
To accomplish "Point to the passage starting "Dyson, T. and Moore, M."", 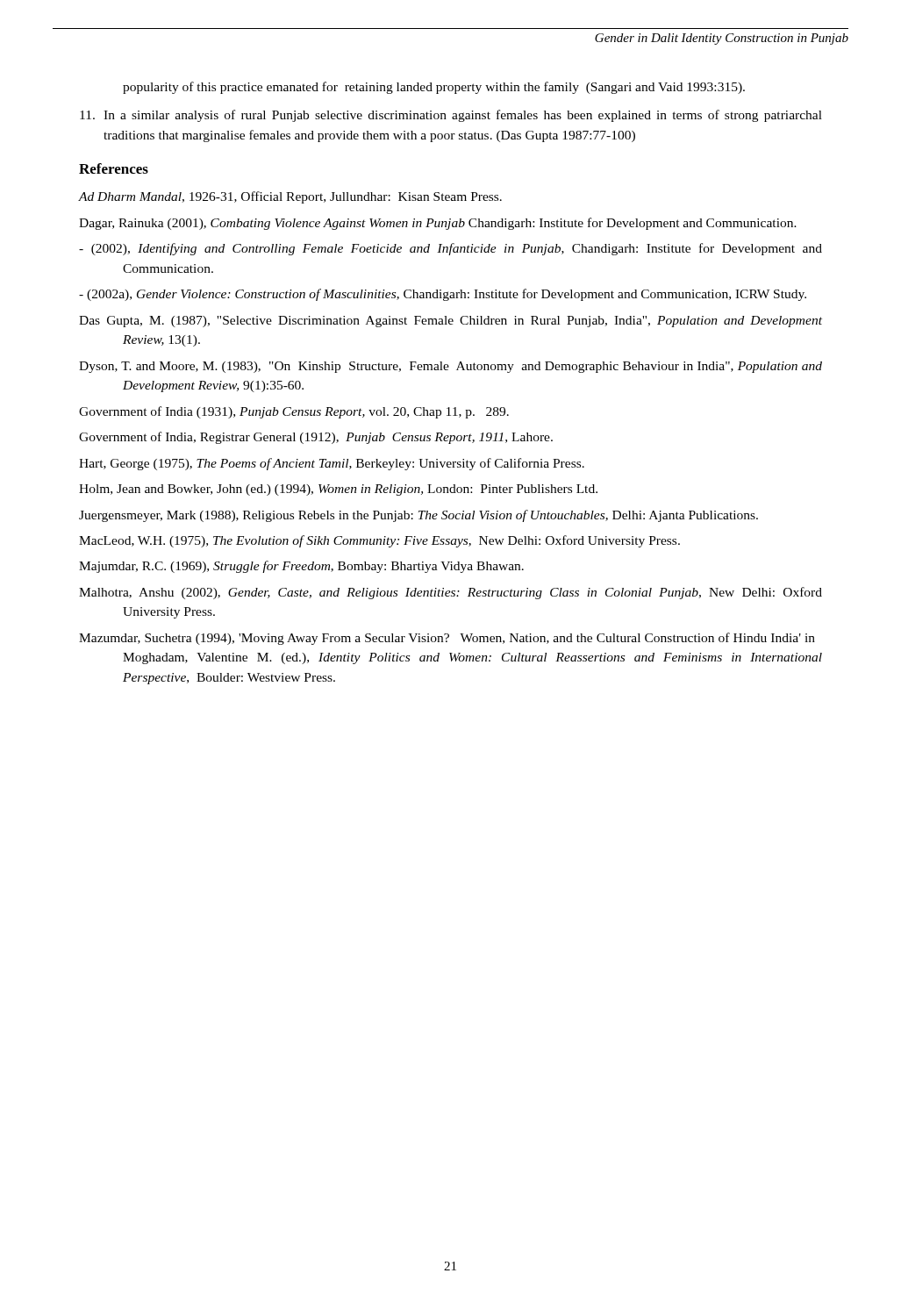I will click(x=450, y=375).
